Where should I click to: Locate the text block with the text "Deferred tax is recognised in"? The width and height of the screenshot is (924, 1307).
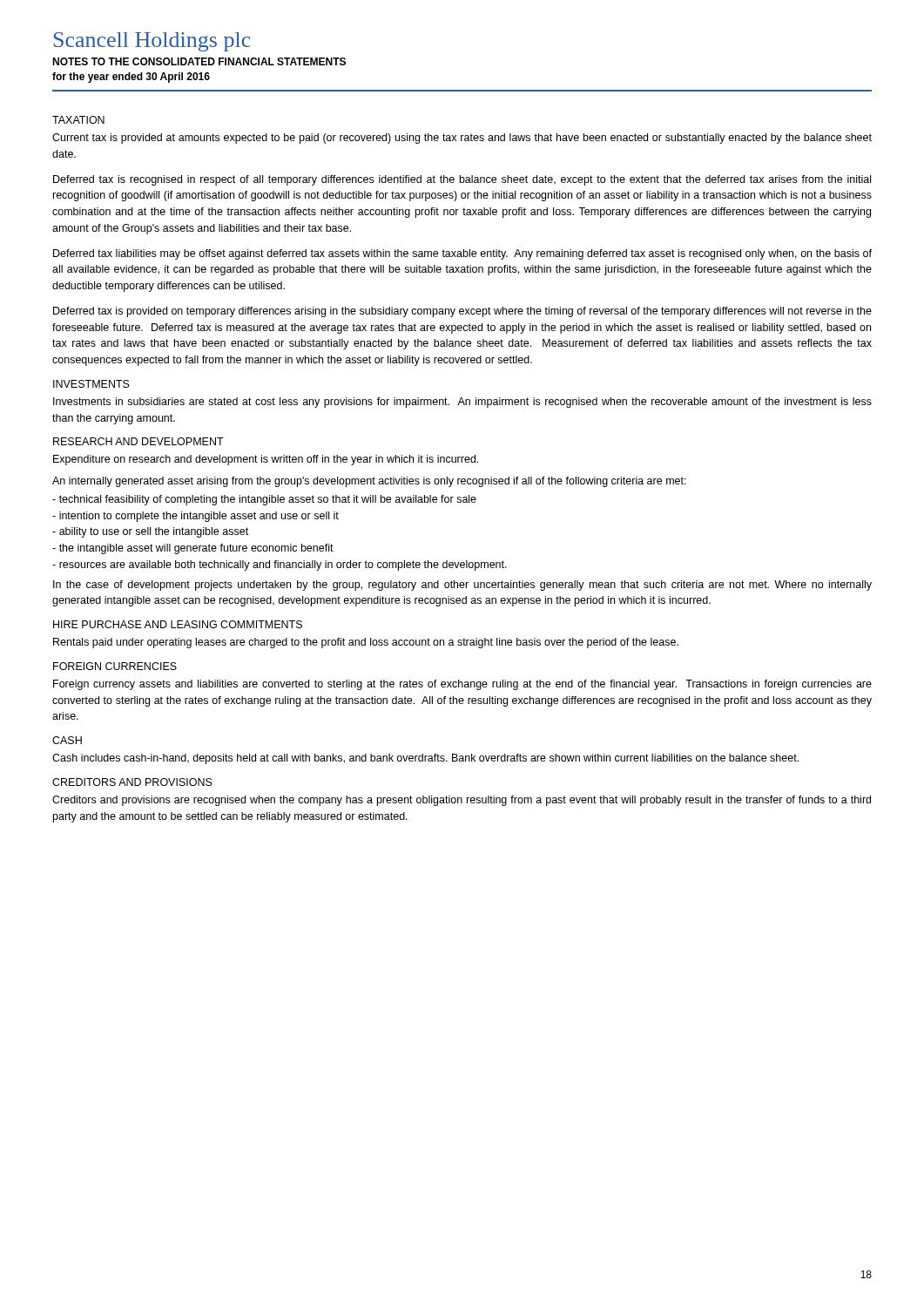[x=462, y=204]
